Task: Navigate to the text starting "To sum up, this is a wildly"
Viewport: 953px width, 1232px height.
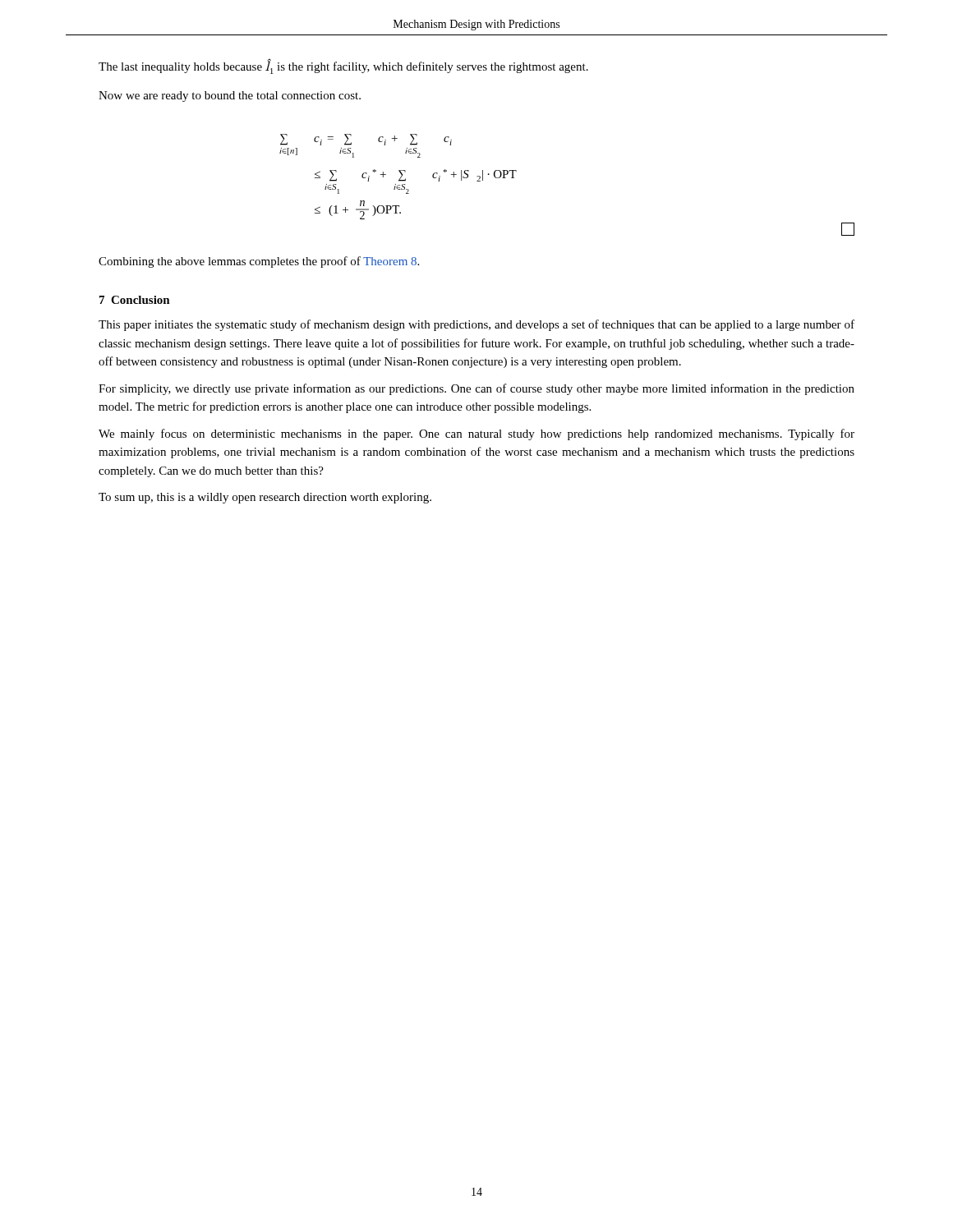Action: (x=265, y=497)
